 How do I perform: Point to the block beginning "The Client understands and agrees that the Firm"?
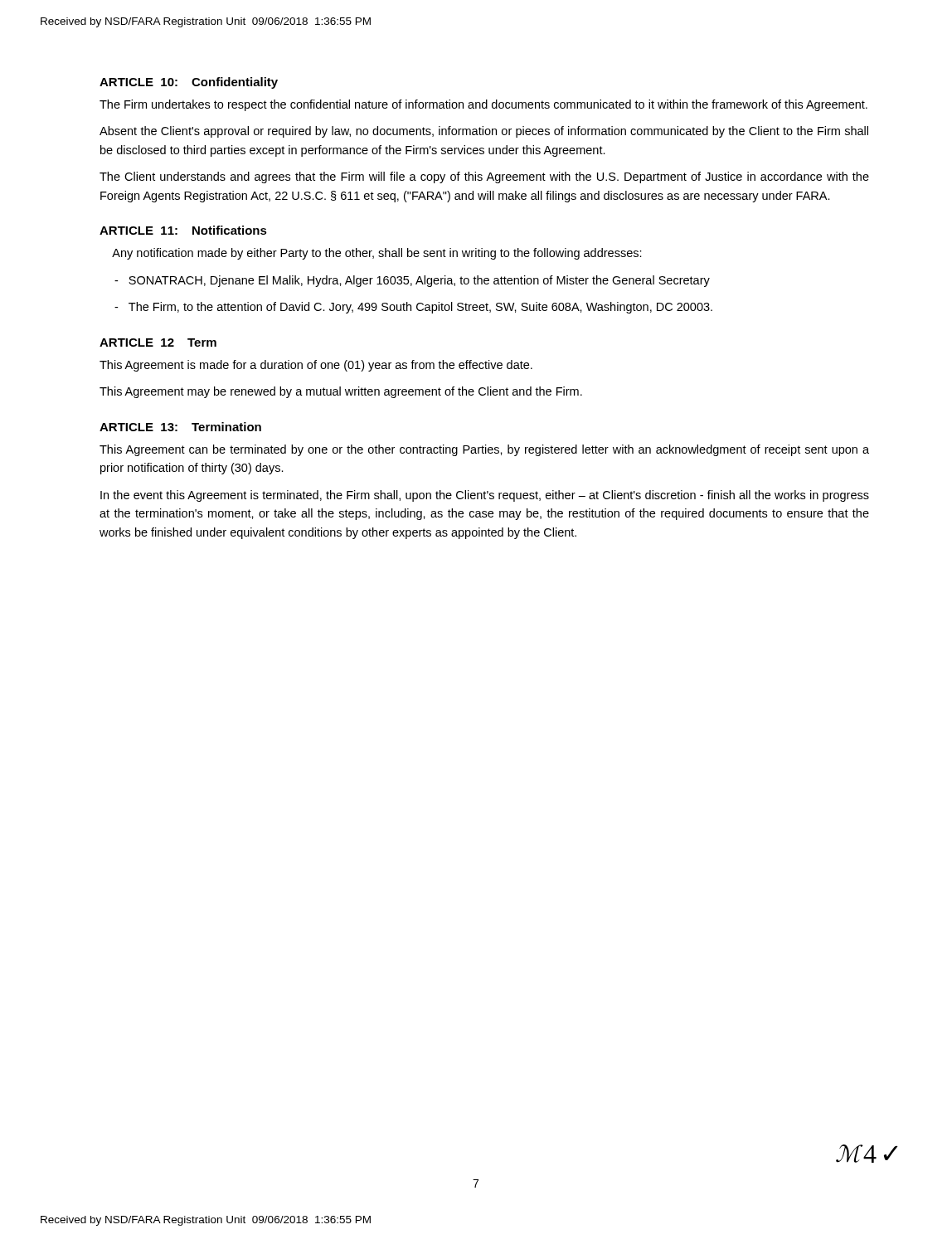pos(484,186)
